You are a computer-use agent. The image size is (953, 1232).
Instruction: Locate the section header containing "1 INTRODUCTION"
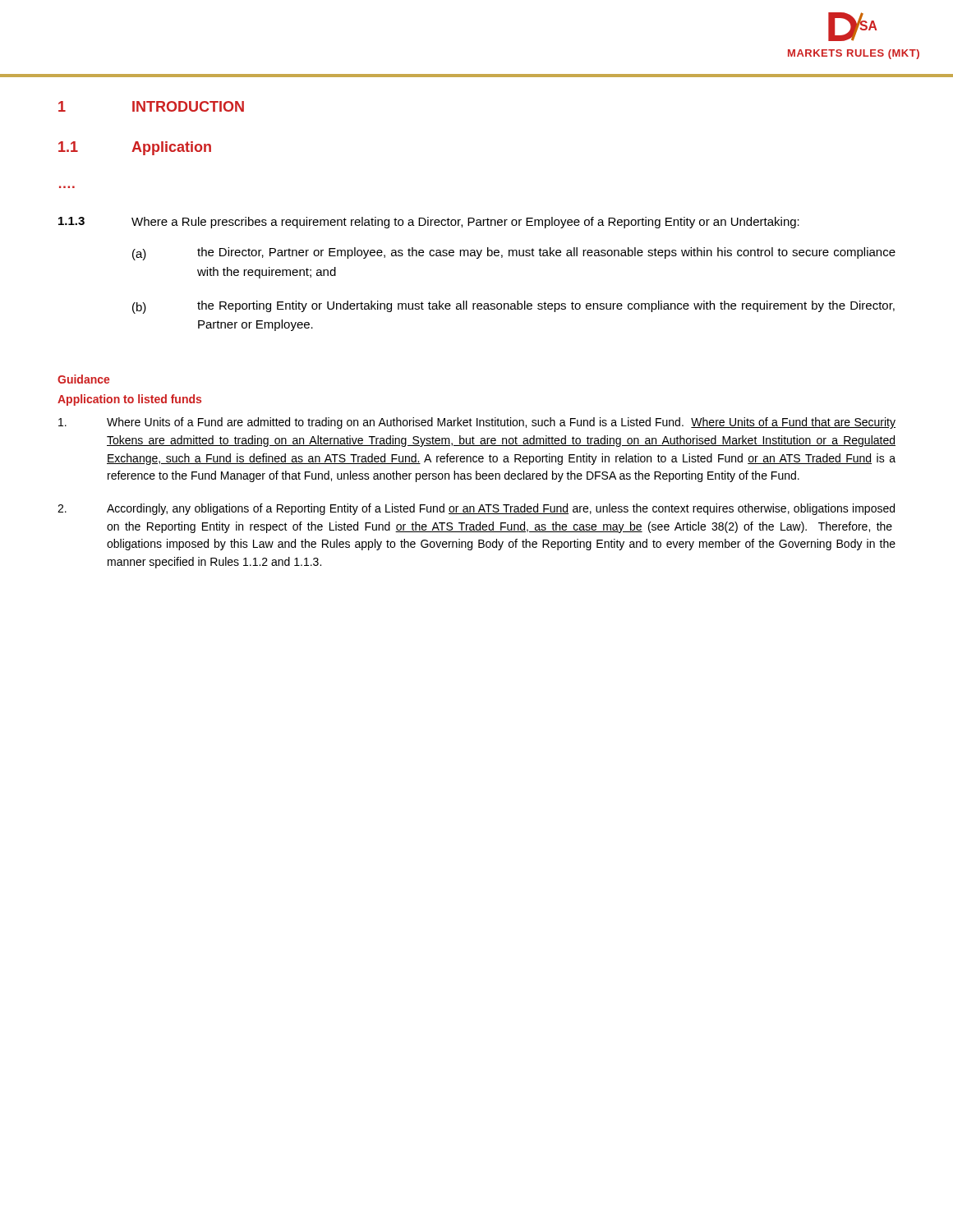151,107
